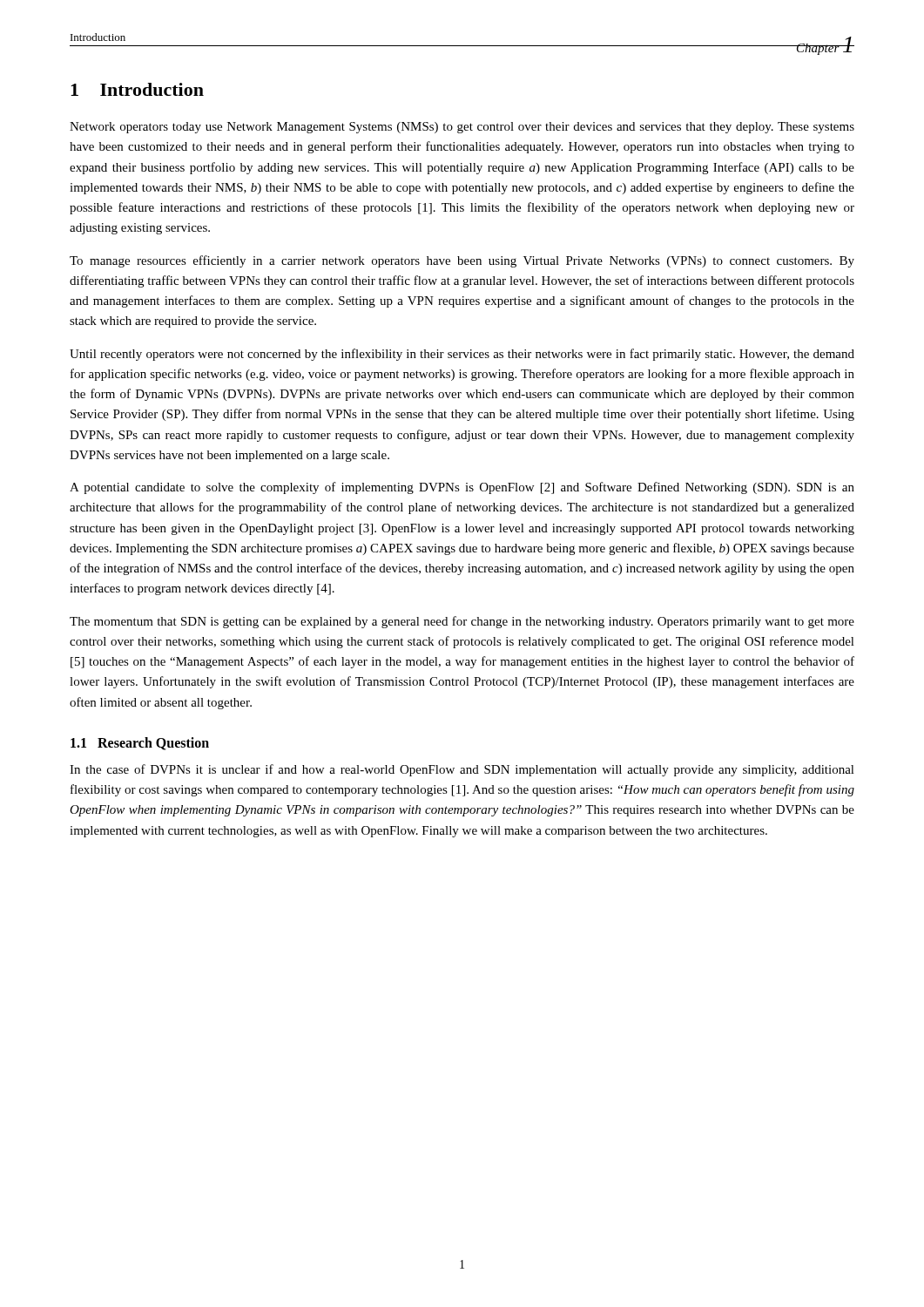Click the passage that begins "Until recently operators were not concerned"

coord(462,405)
